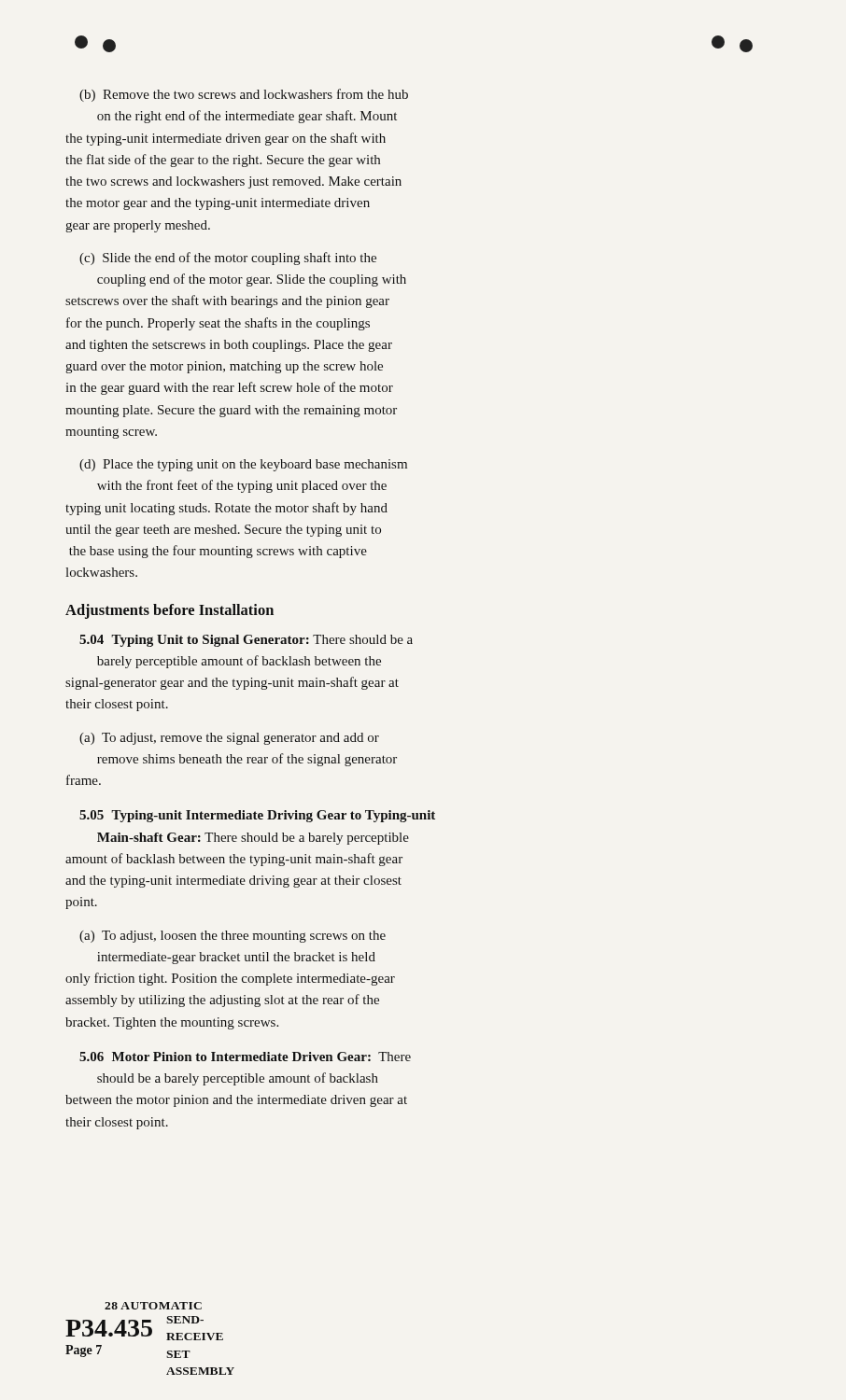Select the section header that says "Adjustments before Installation"
The height and width of the screenshot is (1400, 846).
tap(170, 609)
